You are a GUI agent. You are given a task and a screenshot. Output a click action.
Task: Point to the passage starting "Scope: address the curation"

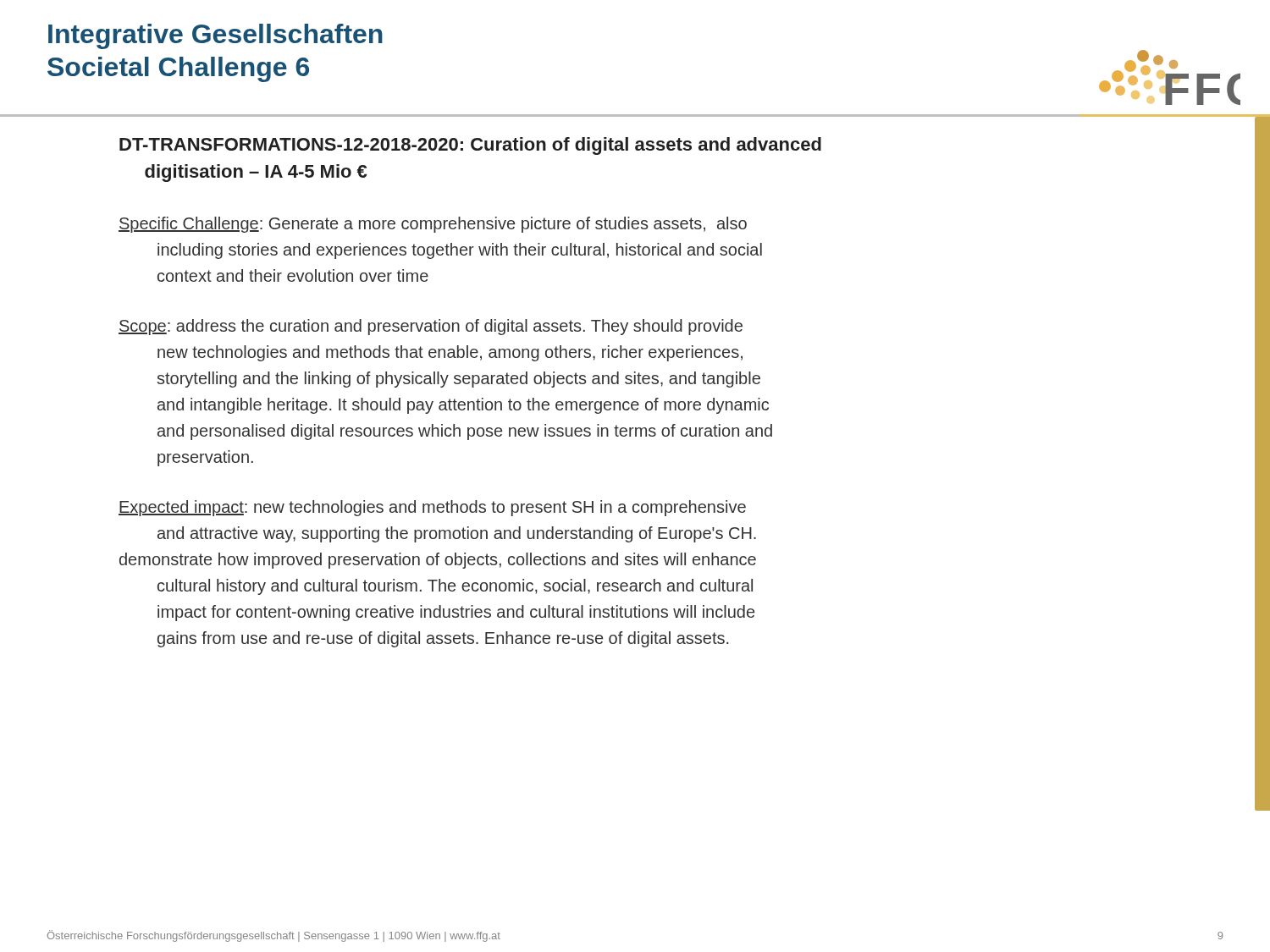coord(635,393)
